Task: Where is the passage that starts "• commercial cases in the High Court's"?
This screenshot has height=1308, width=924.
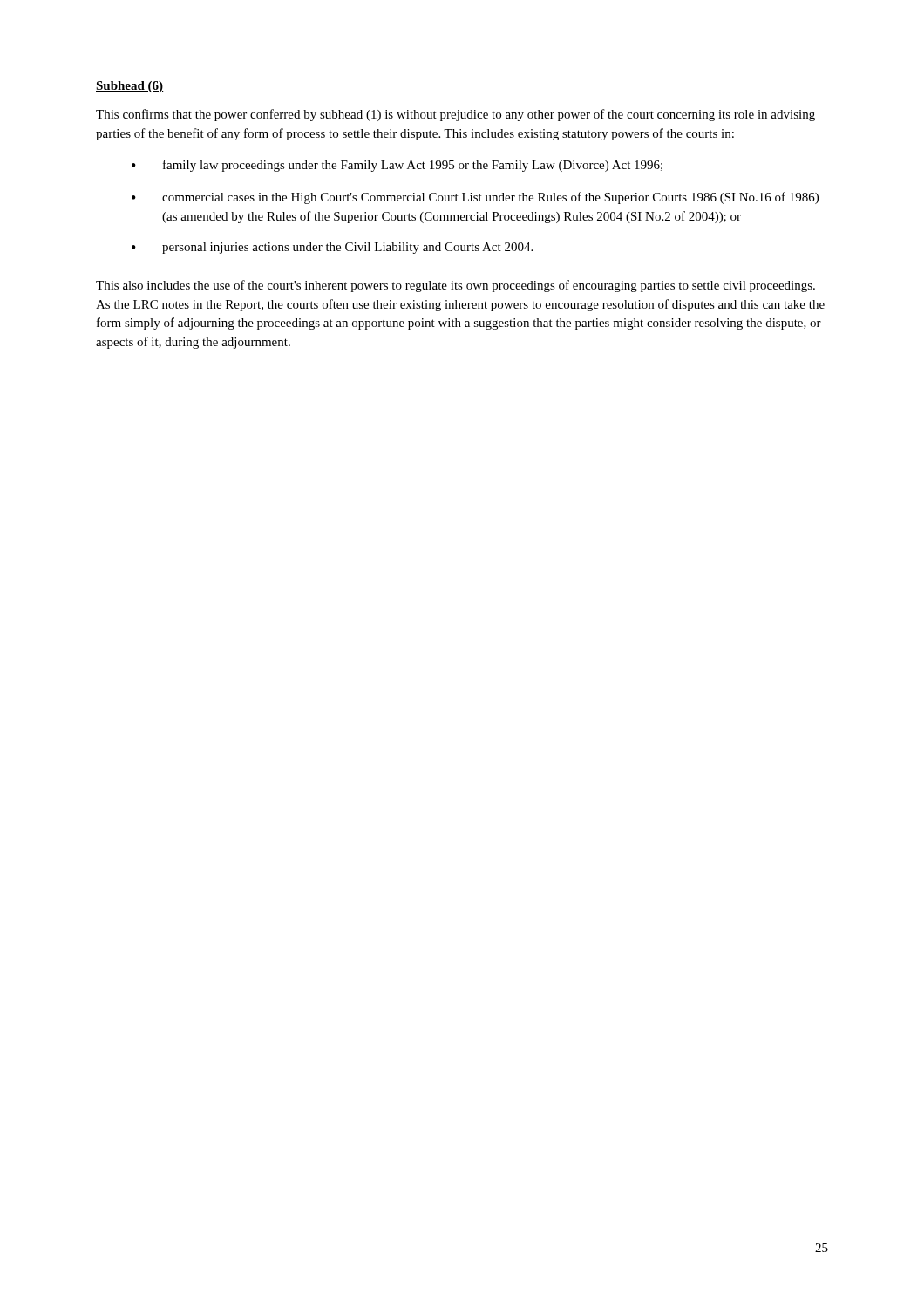Action: click(479, 207)
